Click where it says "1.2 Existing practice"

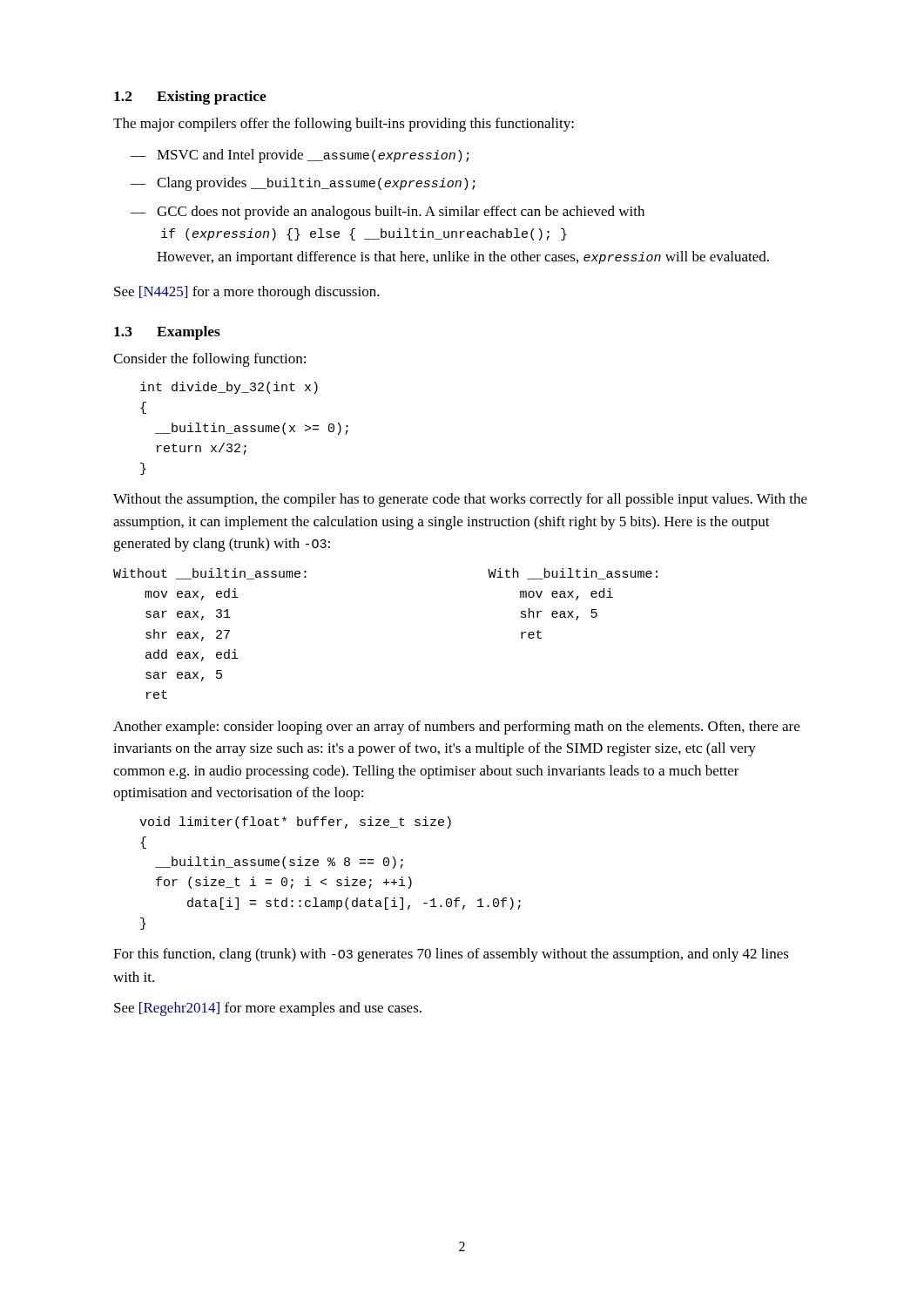pyautogui.click(x=190, y=96)
